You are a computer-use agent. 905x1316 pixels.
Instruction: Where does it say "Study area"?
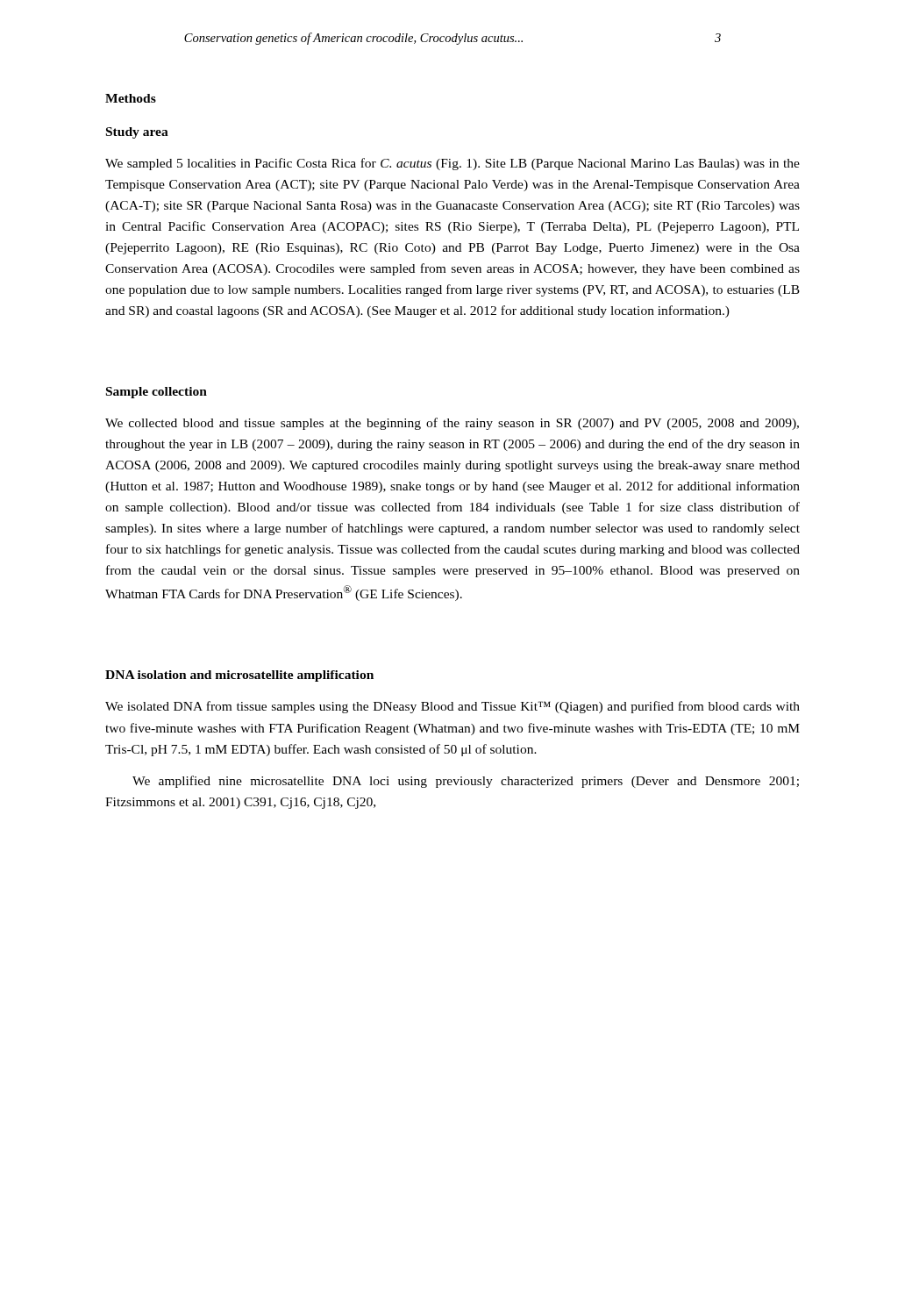pos(137,131)
